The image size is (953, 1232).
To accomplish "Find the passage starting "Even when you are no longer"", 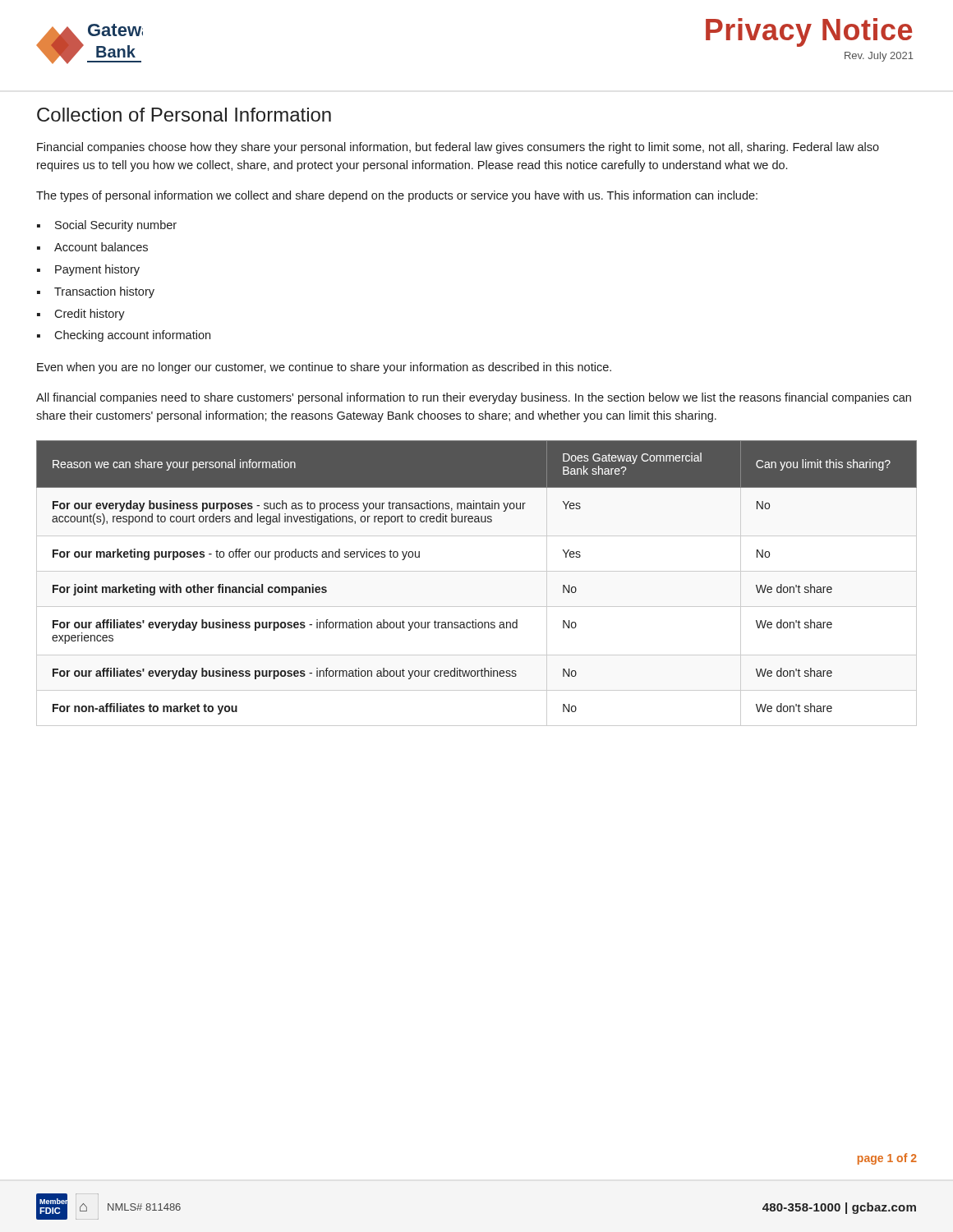I will click(476, 368).
